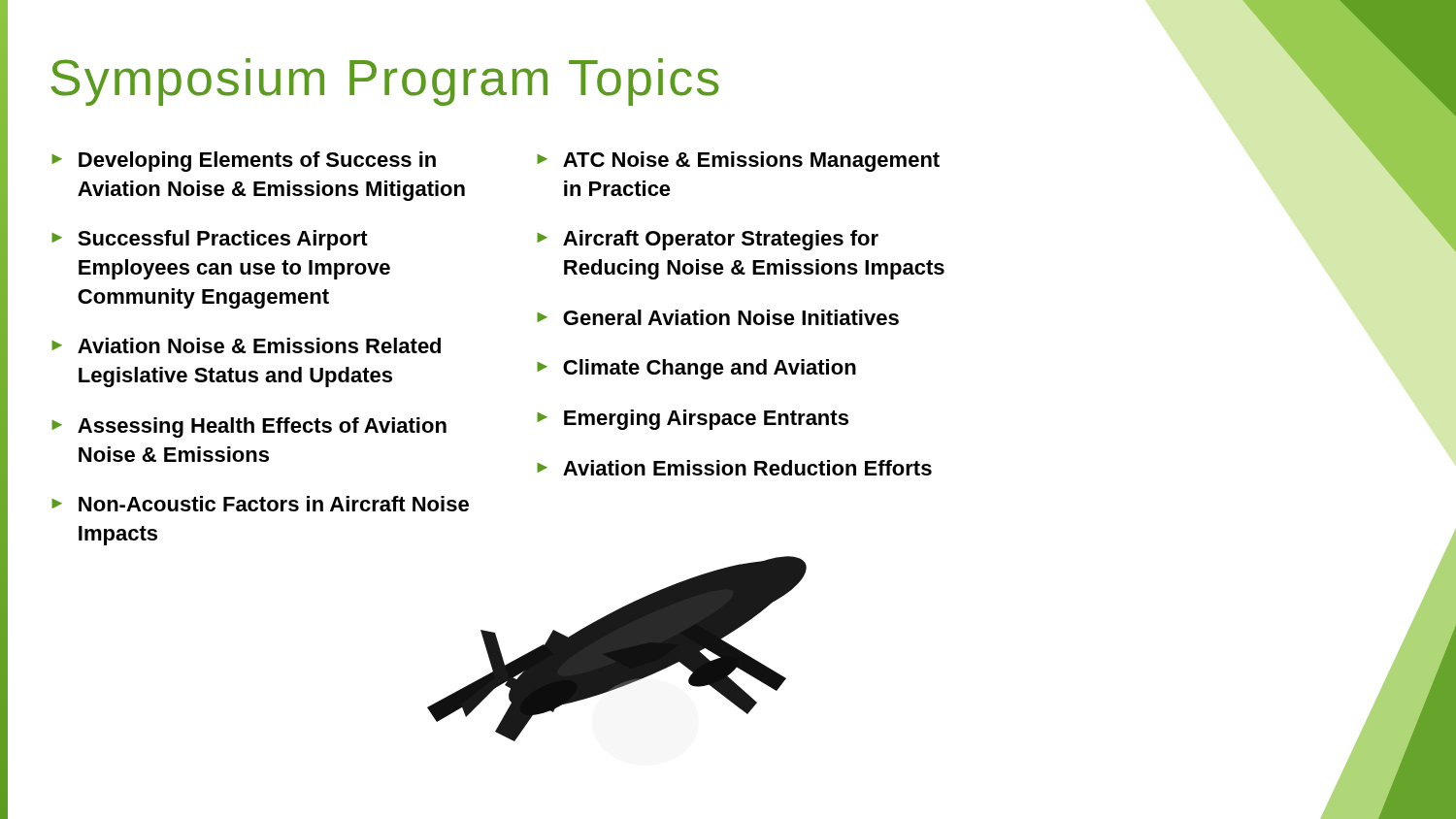The height and width of the screenshot is (819, 1456).
Task: Select the passage starting "► Aviation Emission Reduction"
Action: click(733, 468)
